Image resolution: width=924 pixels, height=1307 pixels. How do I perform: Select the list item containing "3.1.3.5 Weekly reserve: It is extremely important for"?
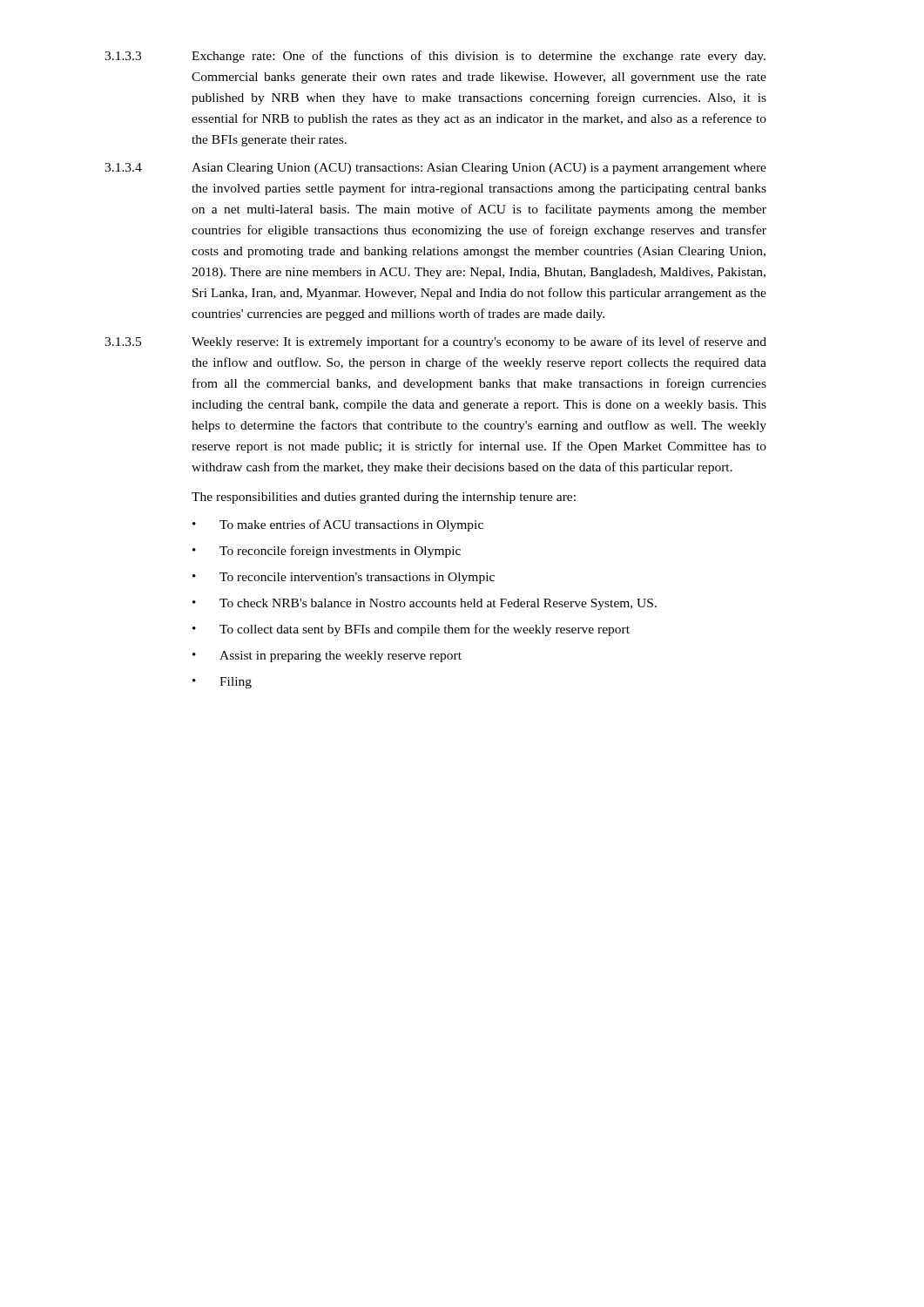pyautogui.click(x=435, y=514)
